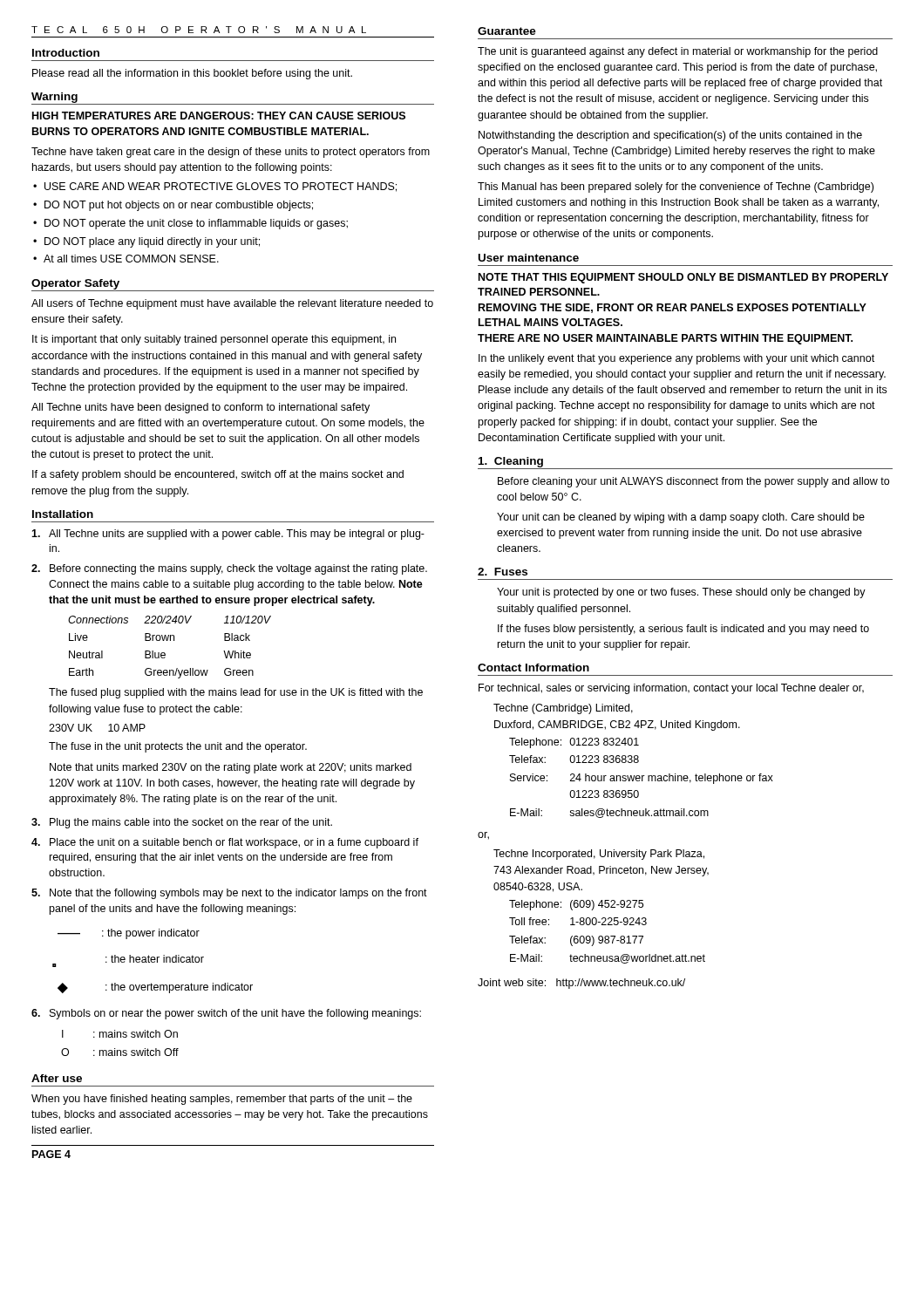Click on the list item that says "•DO NOT operate"
The width and height of the screenshot is (924, 1308).
191,224
